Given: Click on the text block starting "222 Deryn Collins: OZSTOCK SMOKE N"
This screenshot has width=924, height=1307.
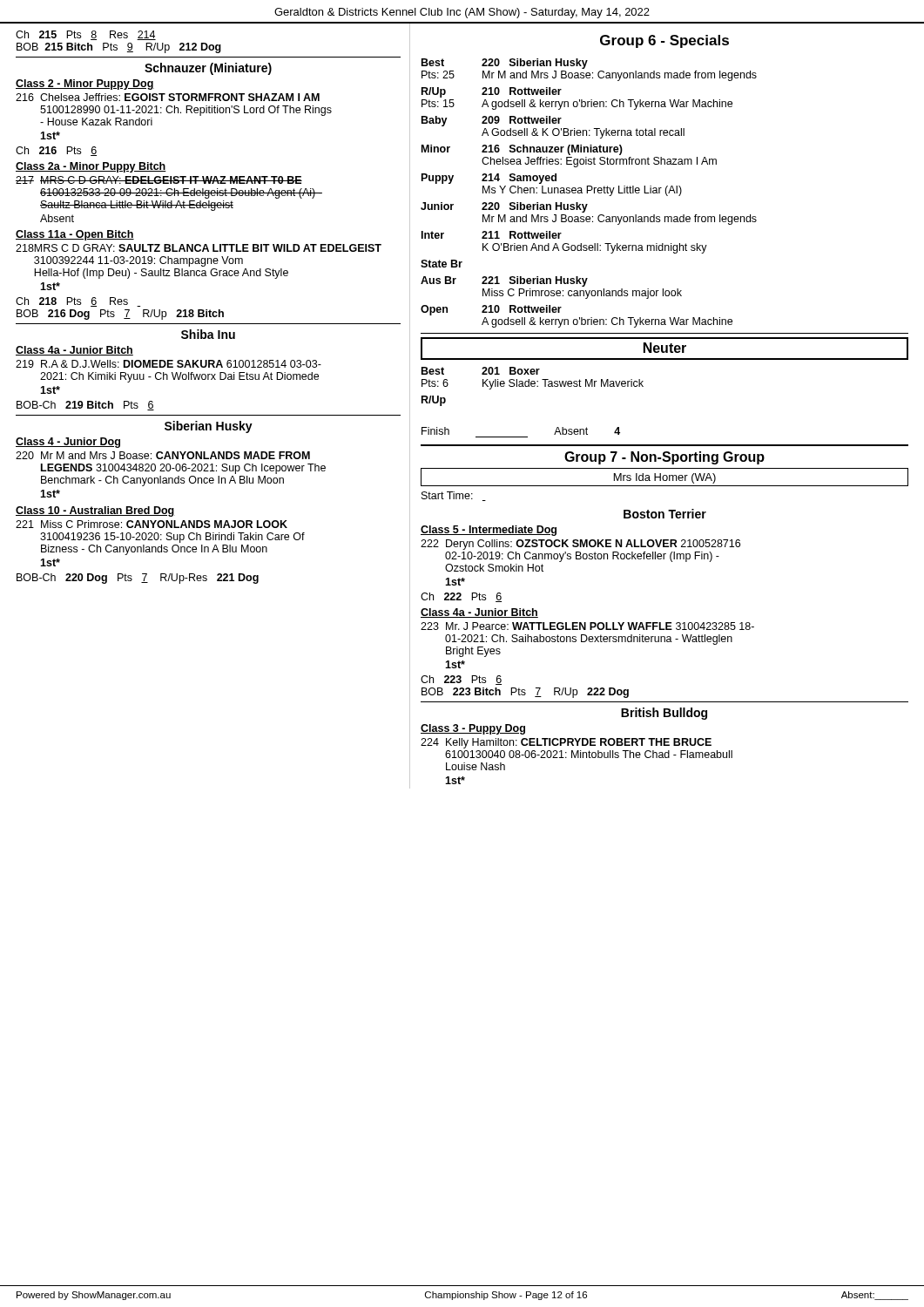Looking at the screenshot, I should pyautogui.click(x=581, y=556).
